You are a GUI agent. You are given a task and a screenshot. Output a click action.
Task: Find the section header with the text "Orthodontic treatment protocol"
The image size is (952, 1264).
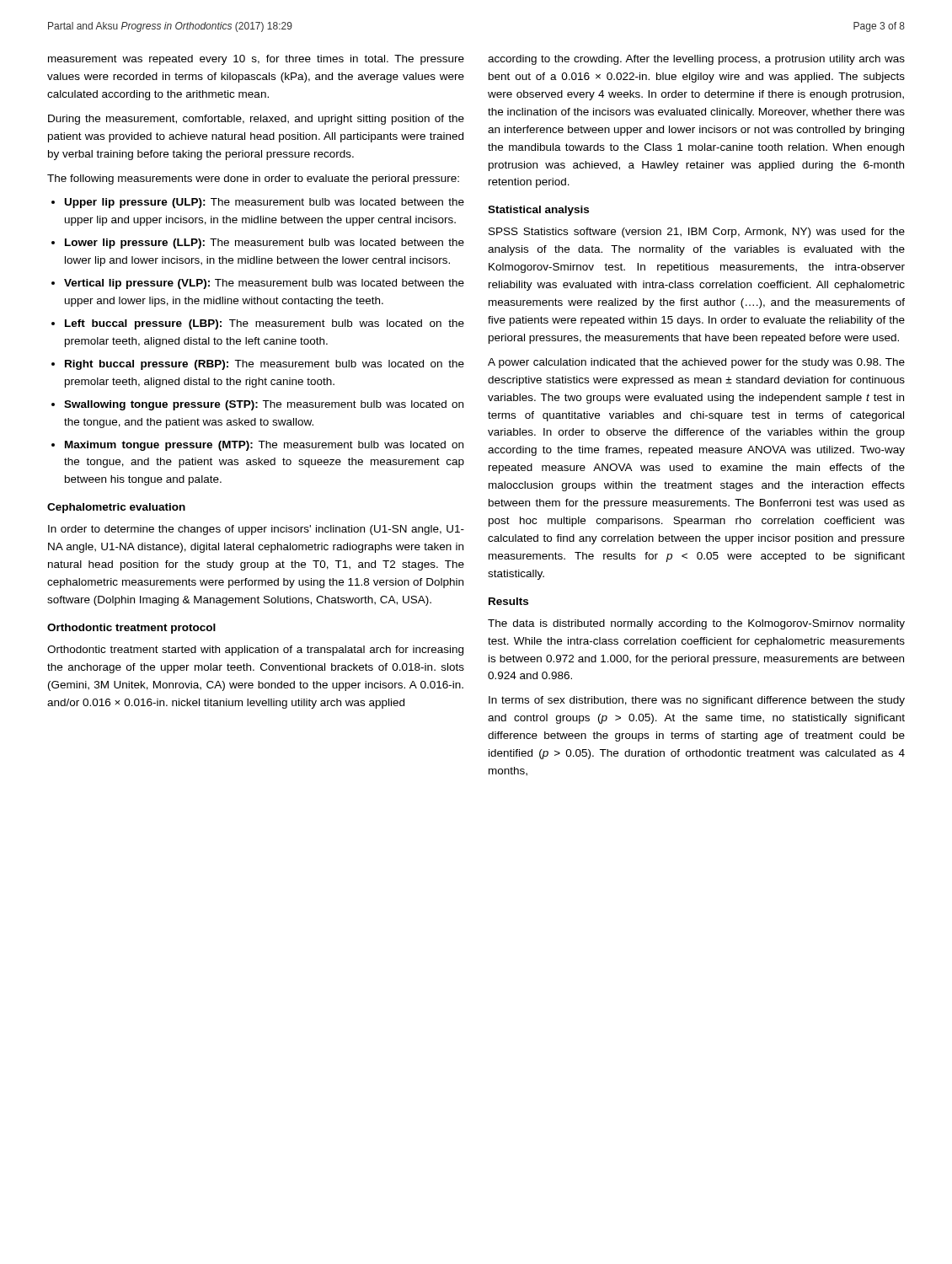(x=132, y=627)
